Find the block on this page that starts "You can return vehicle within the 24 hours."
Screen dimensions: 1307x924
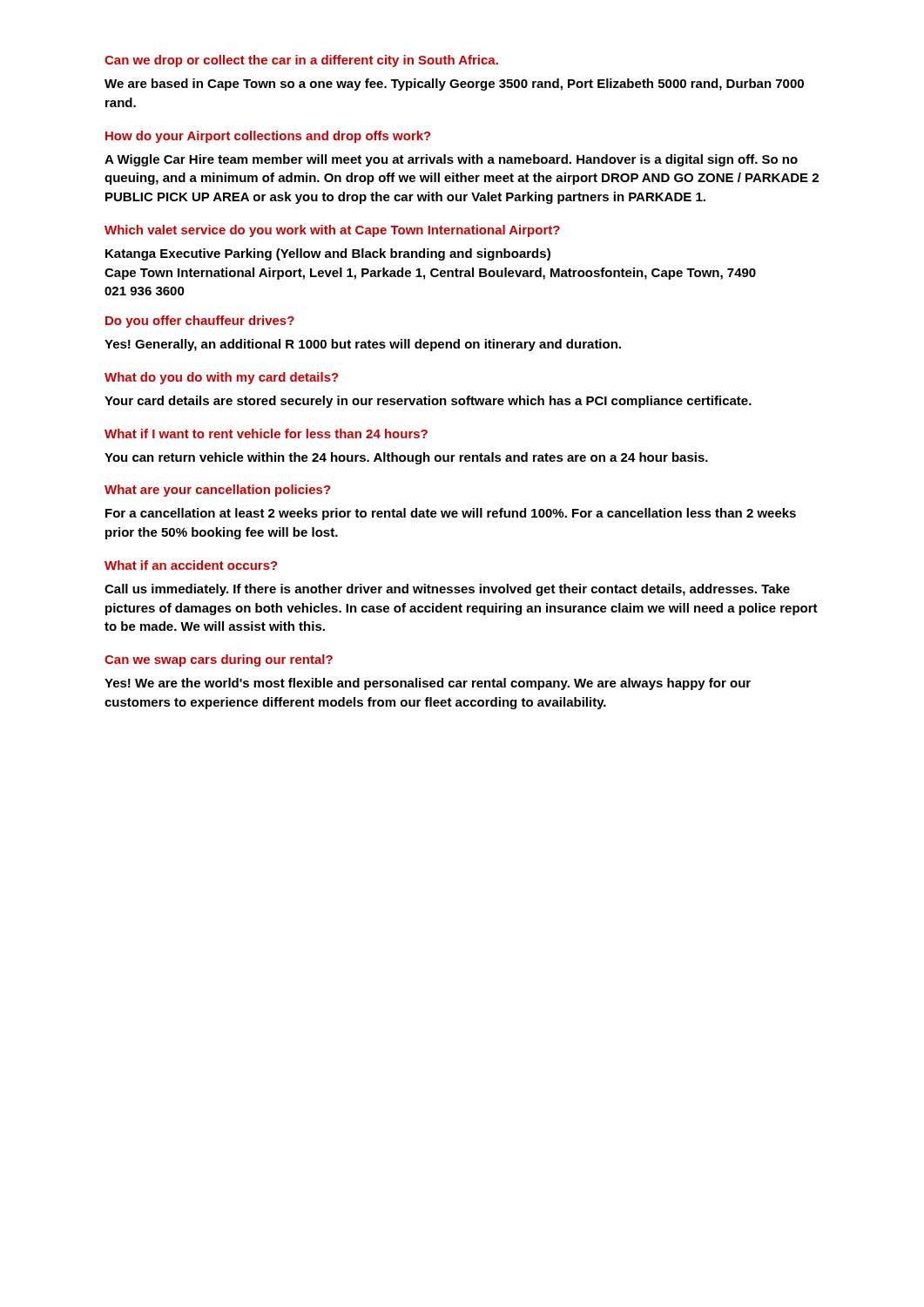(x=462, y=457)
